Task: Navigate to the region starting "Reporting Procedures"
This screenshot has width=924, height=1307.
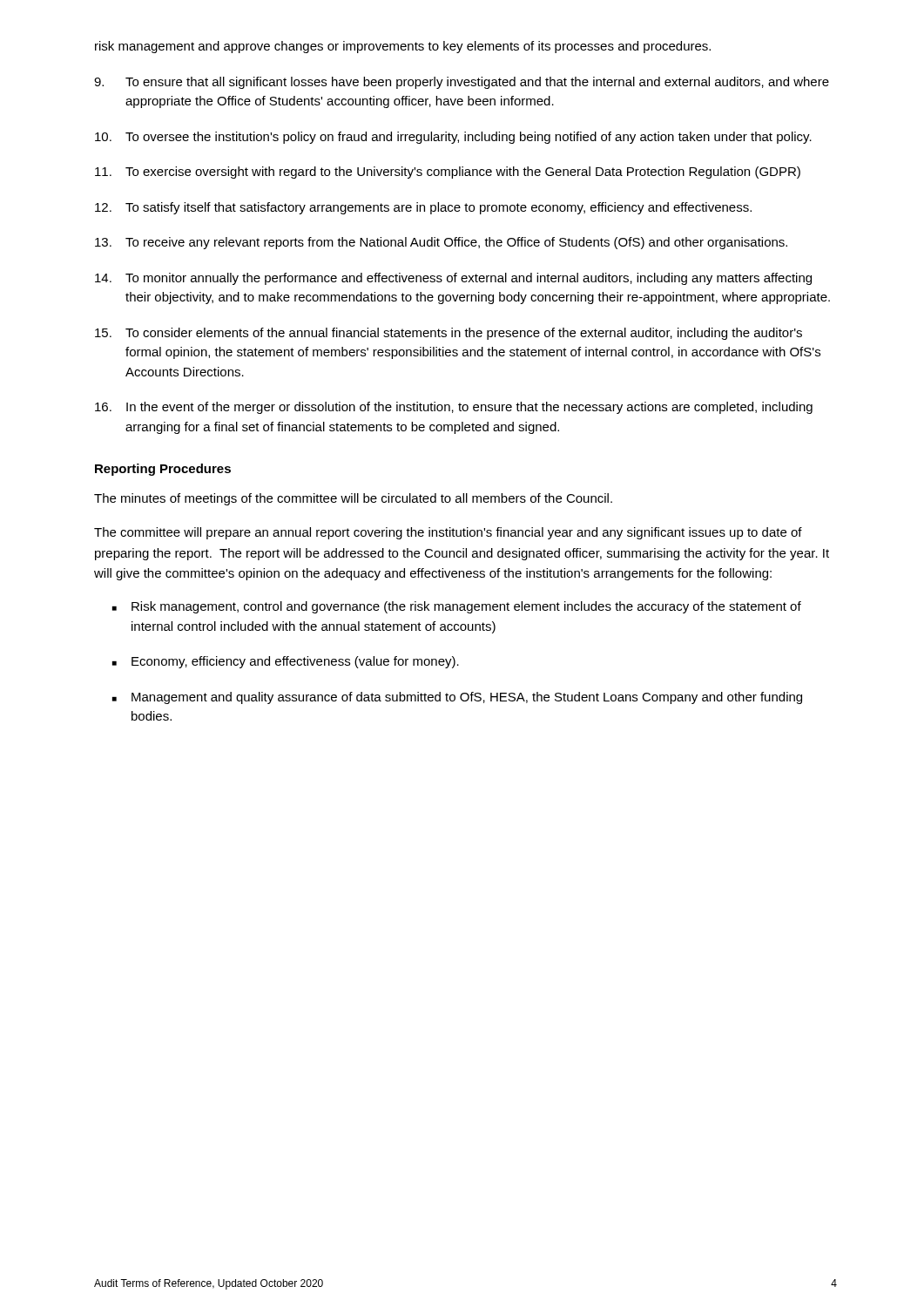Action: click(x=163, y=468)
